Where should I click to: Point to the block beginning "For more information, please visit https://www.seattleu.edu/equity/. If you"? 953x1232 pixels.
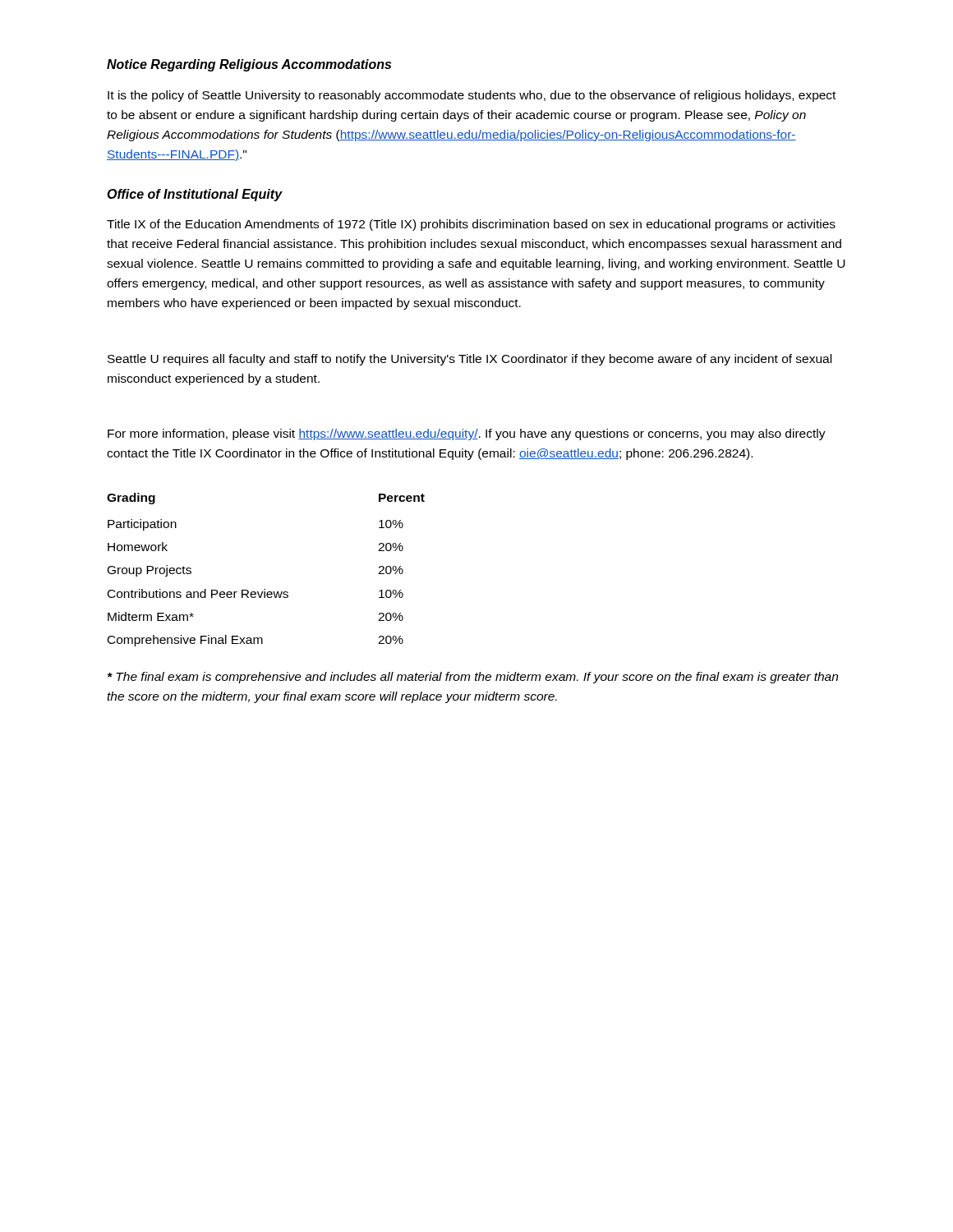[x=476, y=444]
